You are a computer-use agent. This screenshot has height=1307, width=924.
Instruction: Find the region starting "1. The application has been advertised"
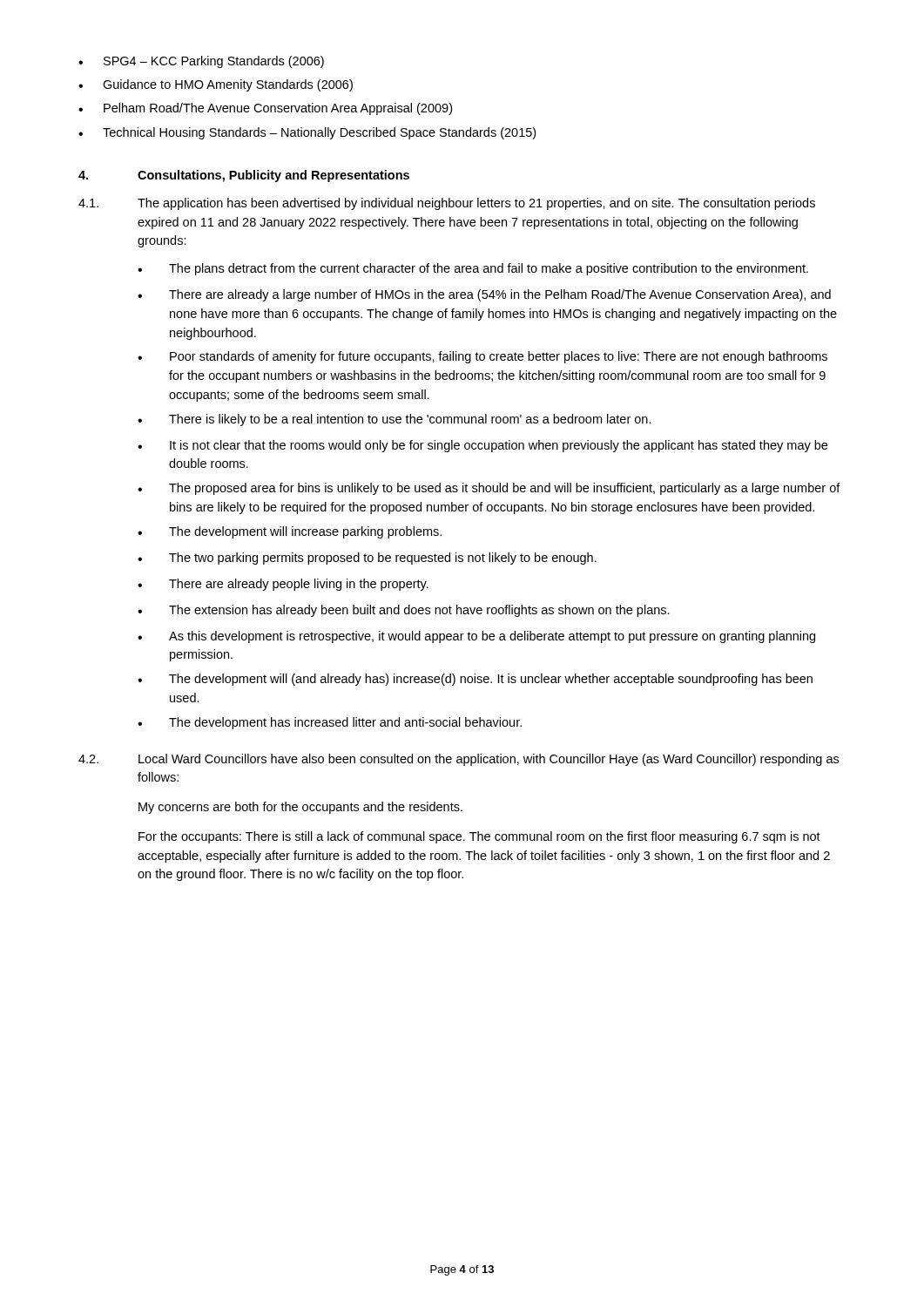click(447, 204)
